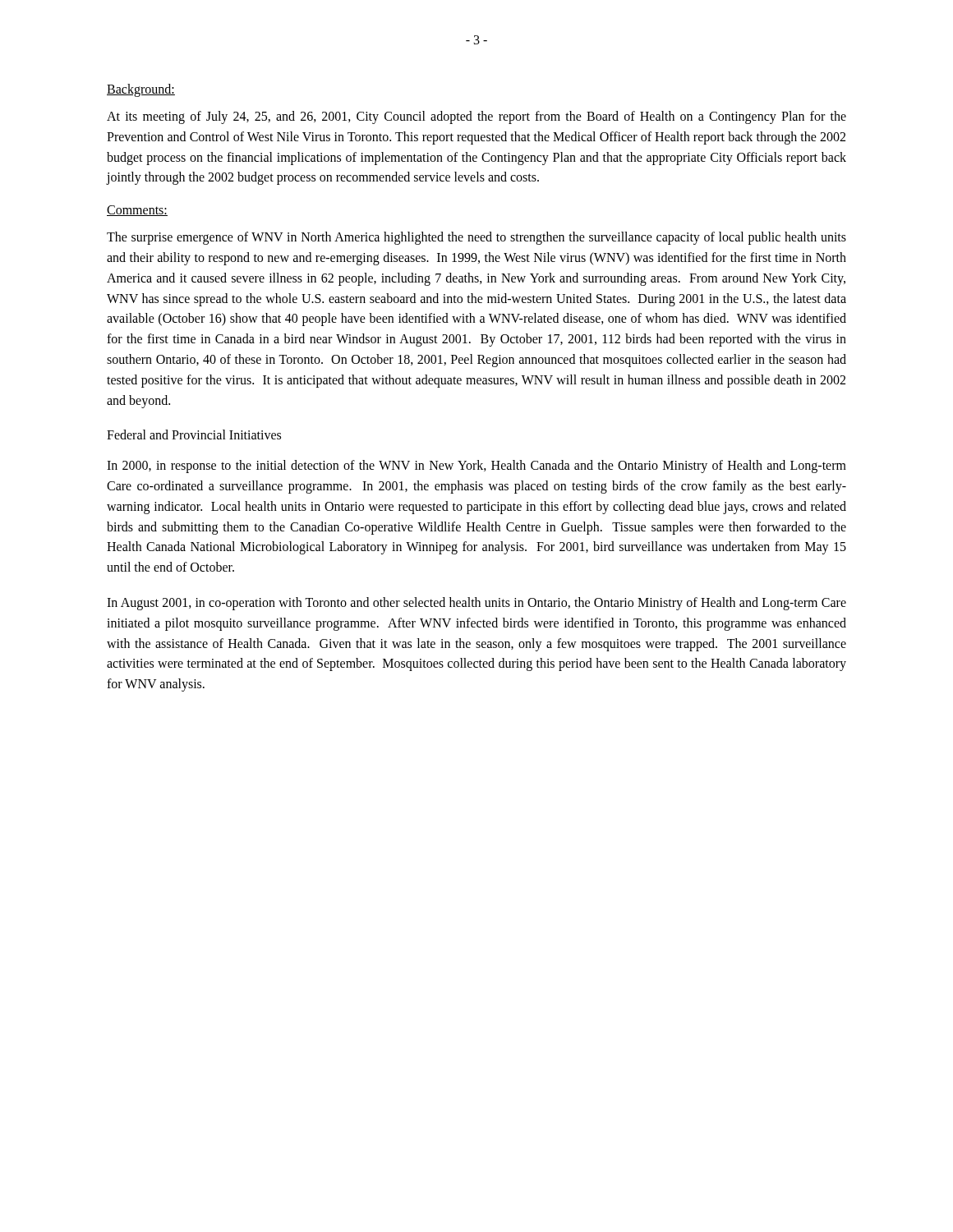Where is the passage that starts "The surprise emergence"?
This screenshot has height=1232, width=953.
476,319
